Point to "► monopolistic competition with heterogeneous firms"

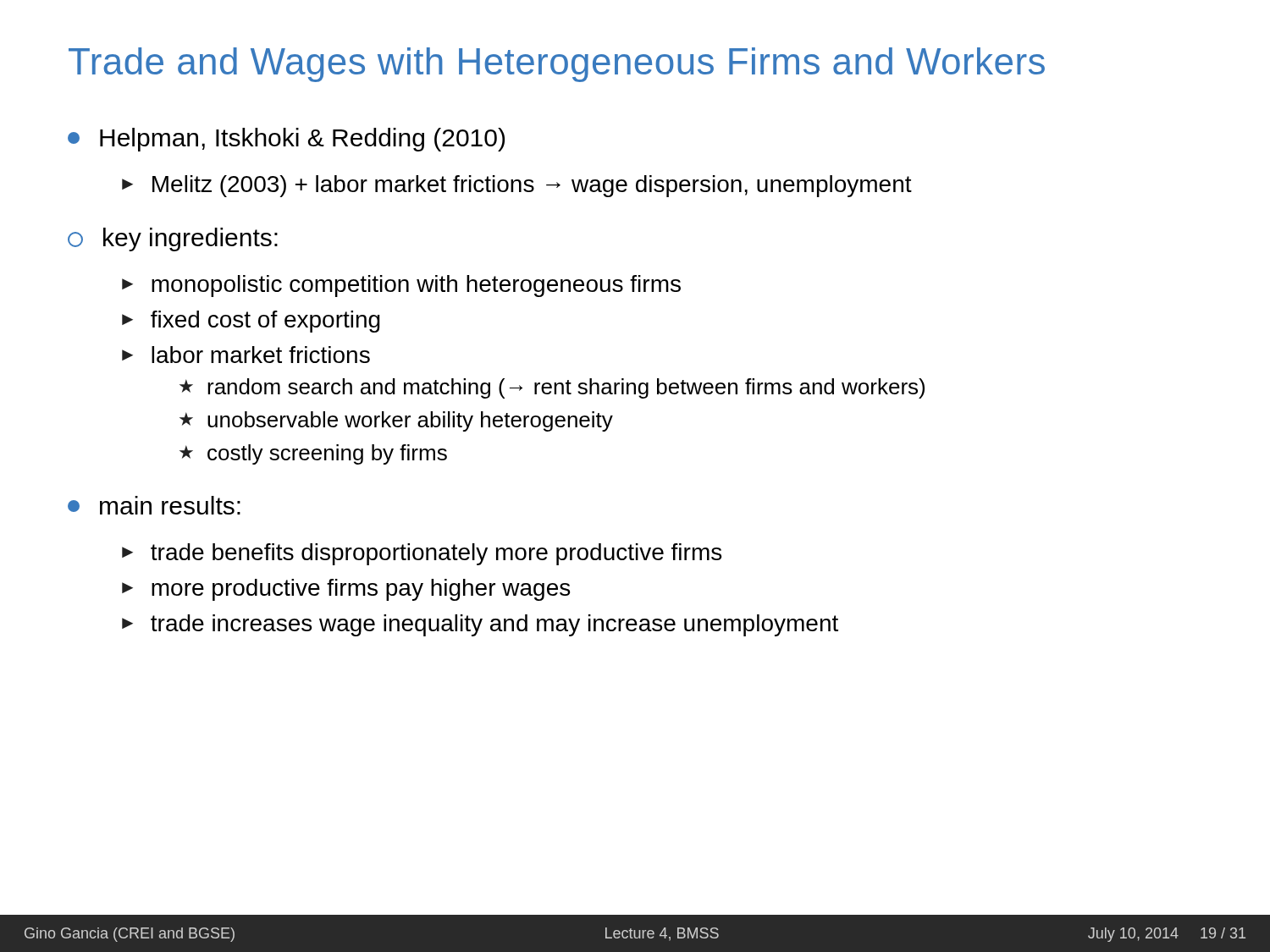[x=400, y=284]
